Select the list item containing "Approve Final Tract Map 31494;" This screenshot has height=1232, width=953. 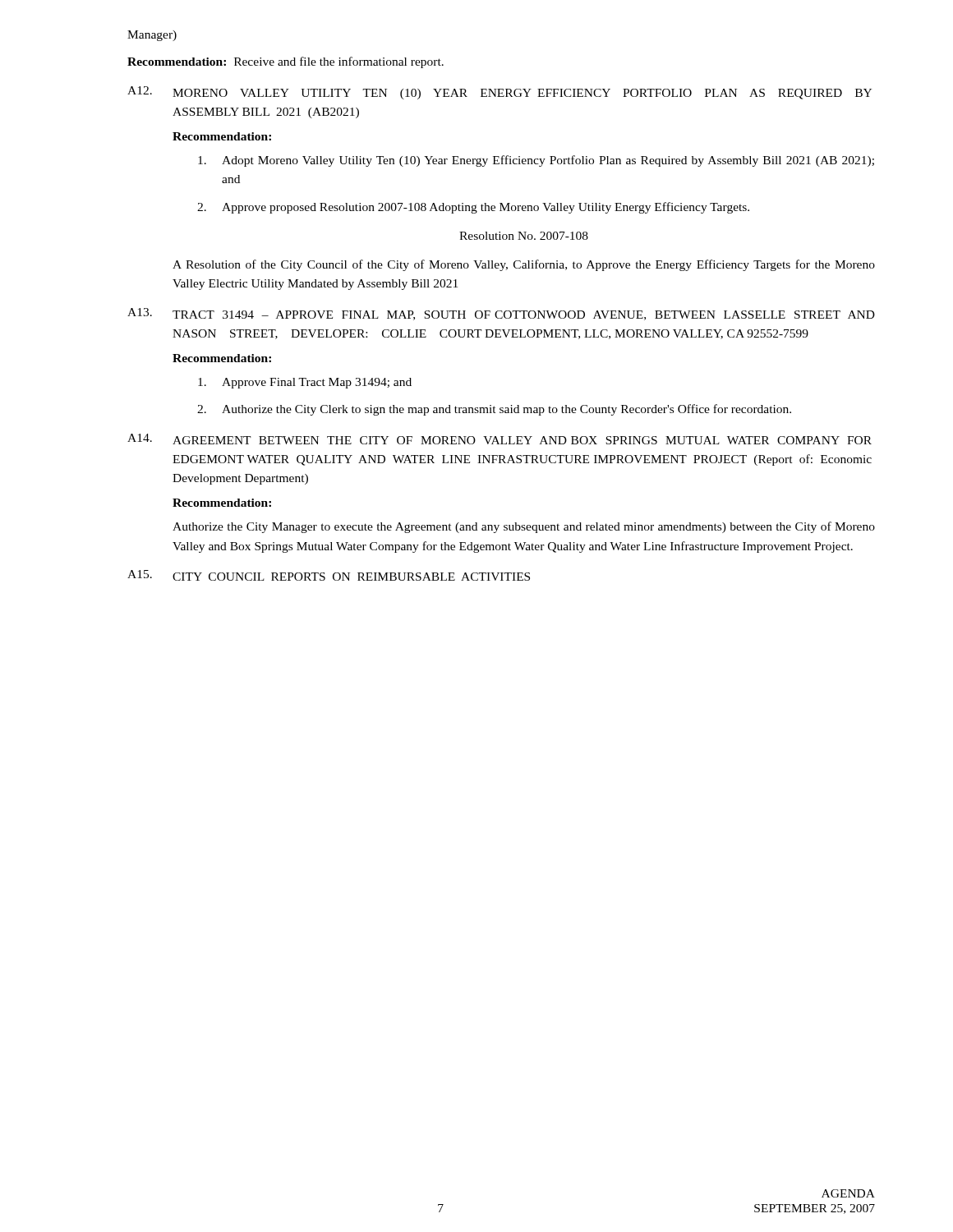tap(305, 383)
